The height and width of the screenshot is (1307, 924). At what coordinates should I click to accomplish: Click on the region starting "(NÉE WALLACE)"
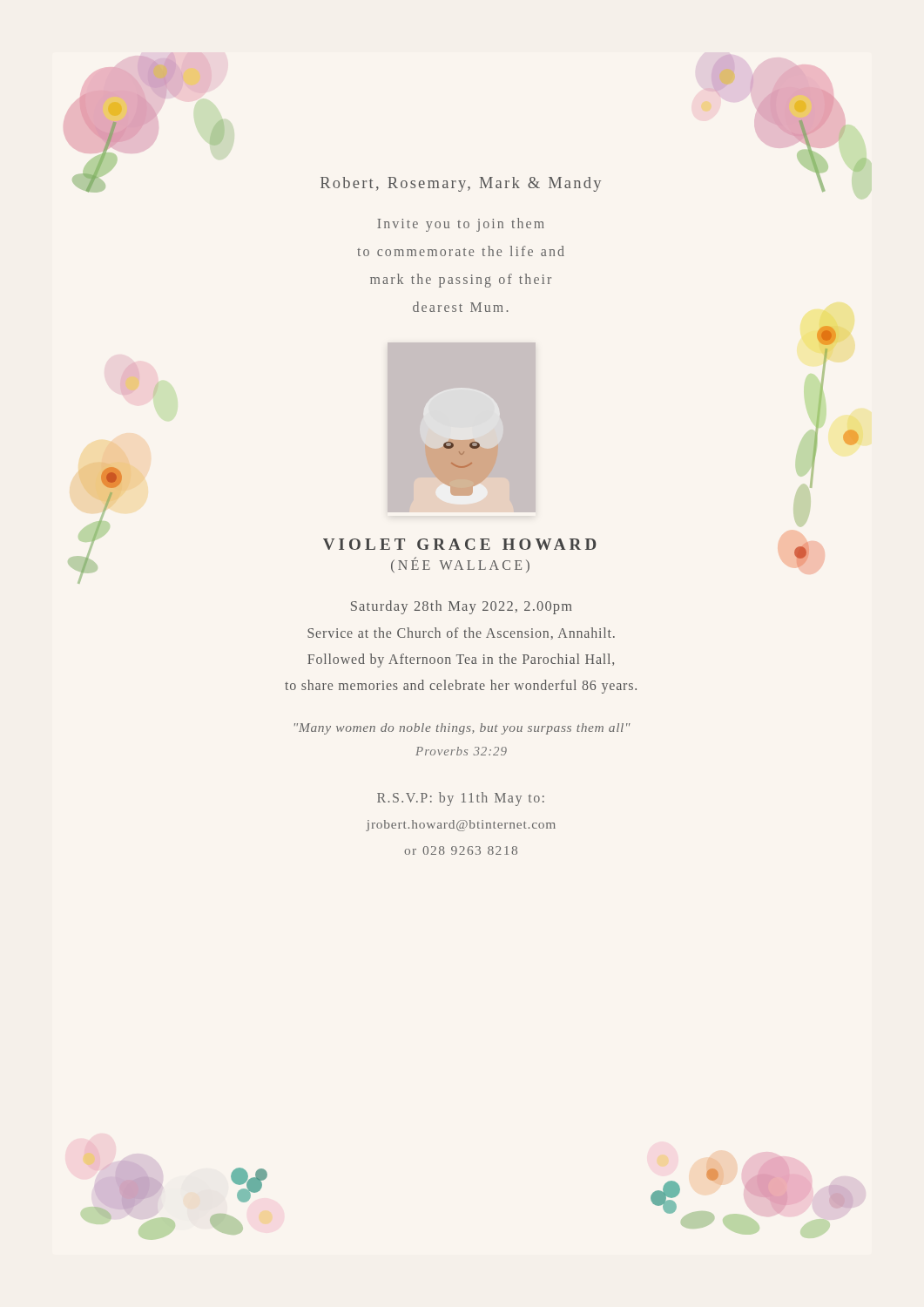(462, 565)
